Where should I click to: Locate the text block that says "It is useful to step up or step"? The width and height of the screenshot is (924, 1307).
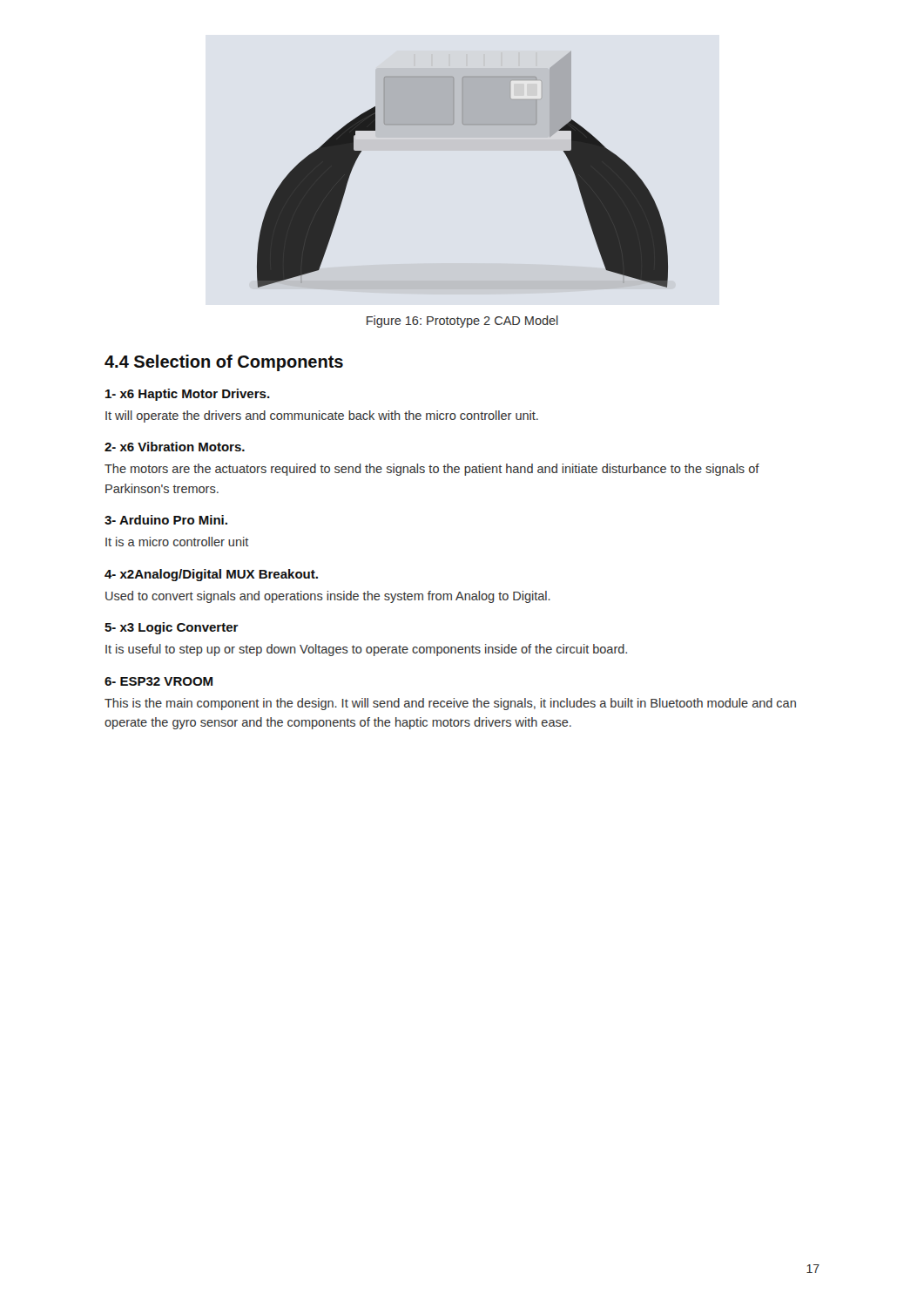366,649
